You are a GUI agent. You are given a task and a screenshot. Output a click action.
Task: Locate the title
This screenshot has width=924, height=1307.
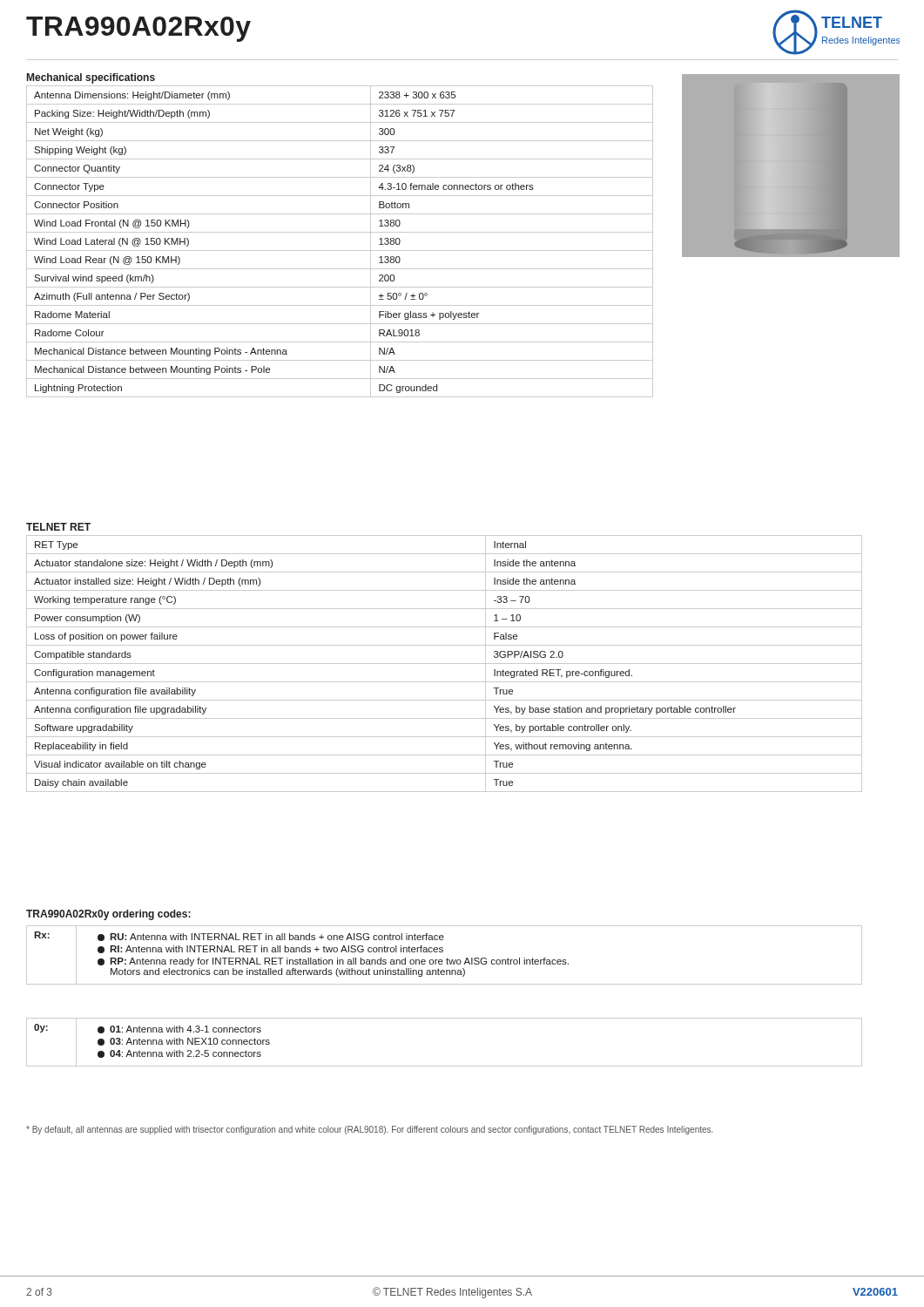coord(139,26)
